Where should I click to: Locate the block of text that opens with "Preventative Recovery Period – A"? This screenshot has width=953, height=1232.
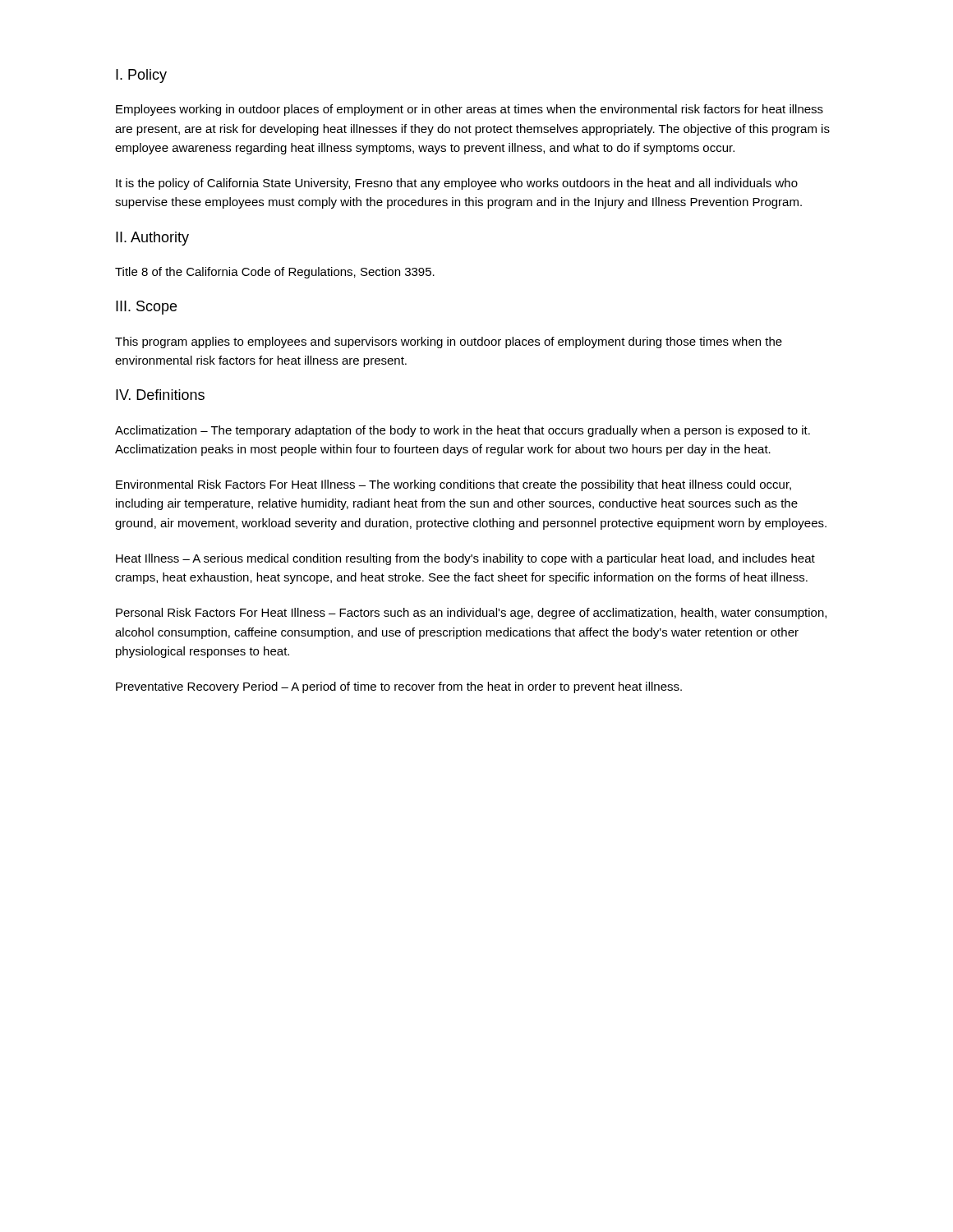point(399,686)
